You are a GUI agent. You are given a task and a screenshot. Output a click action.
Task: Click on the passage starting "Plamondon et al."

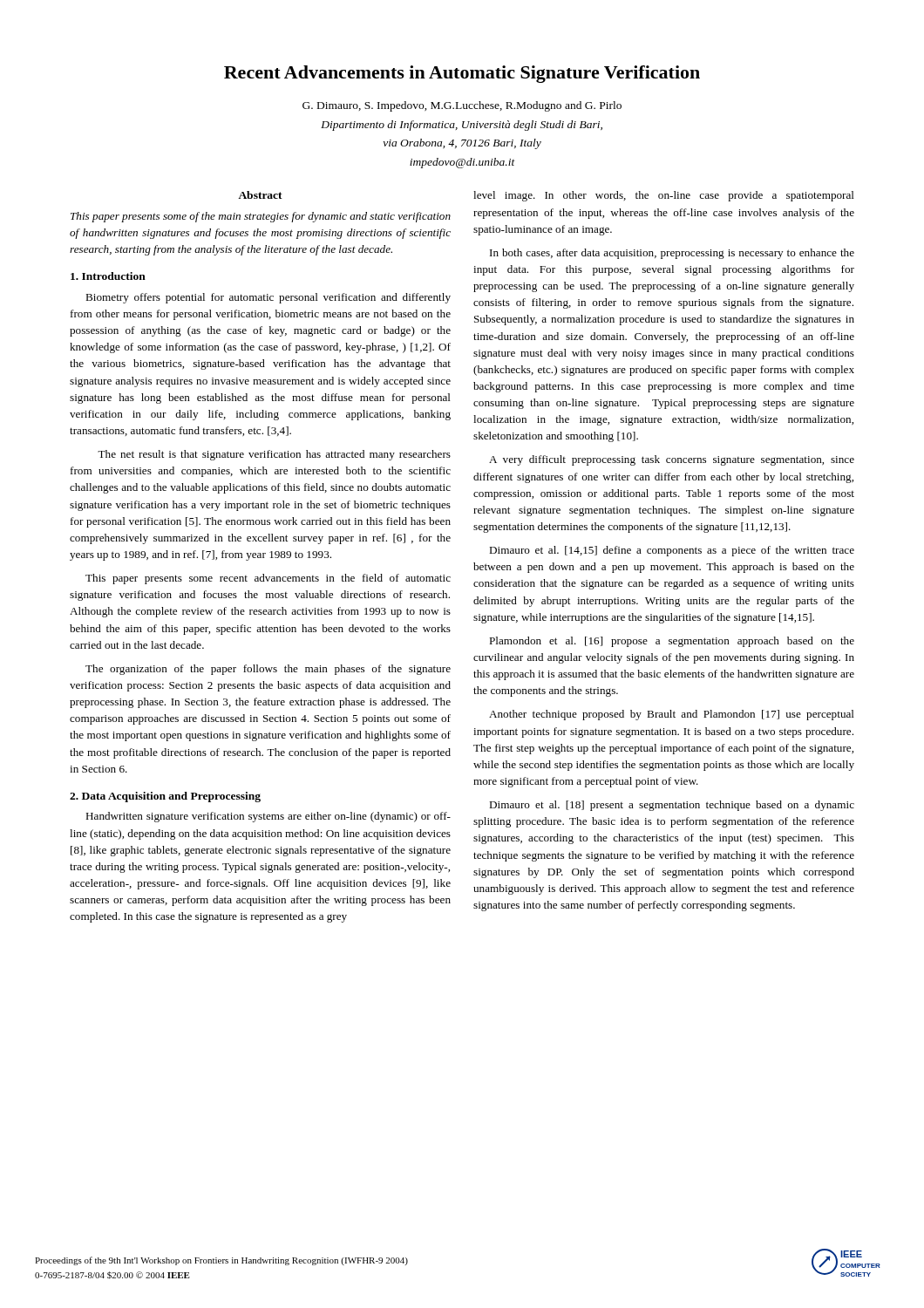point(664,665)
